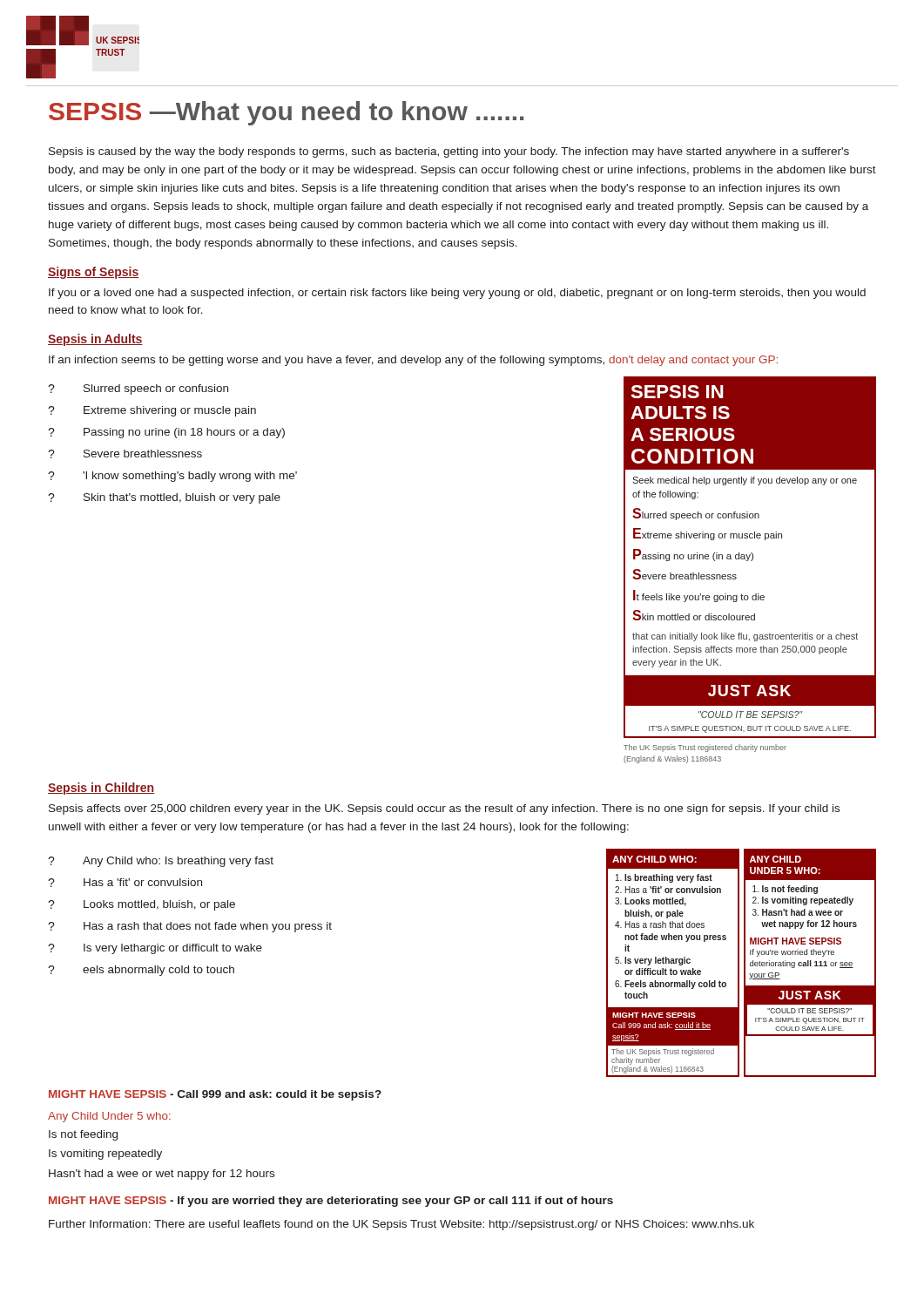
Task: Select the list item with the text "?'I know something's badly"
Action: point(172,477)
